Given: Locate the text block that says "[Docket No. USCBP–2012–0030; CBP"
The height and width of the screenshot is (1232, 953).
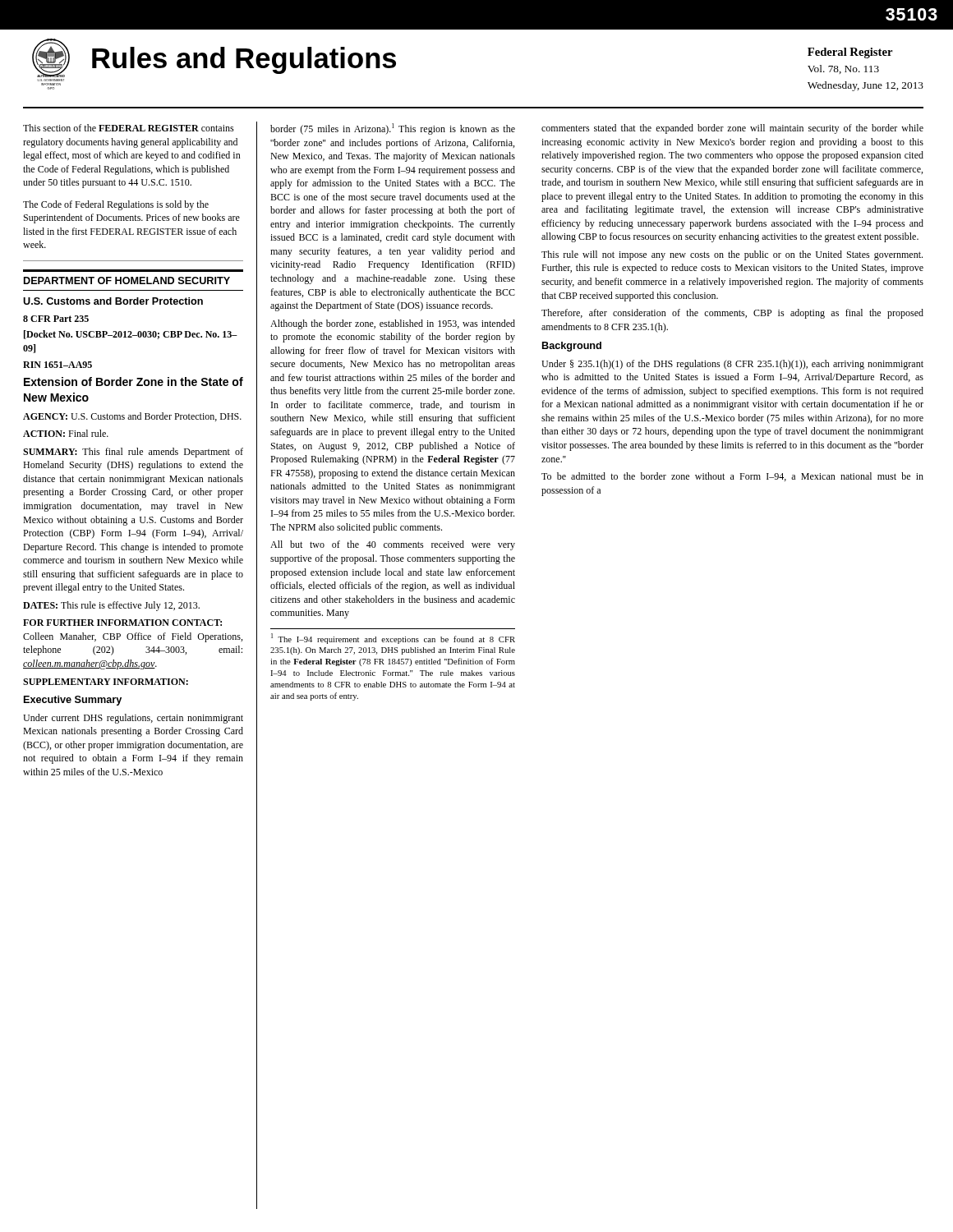Looking at the screenshot, I should point(130,341).
